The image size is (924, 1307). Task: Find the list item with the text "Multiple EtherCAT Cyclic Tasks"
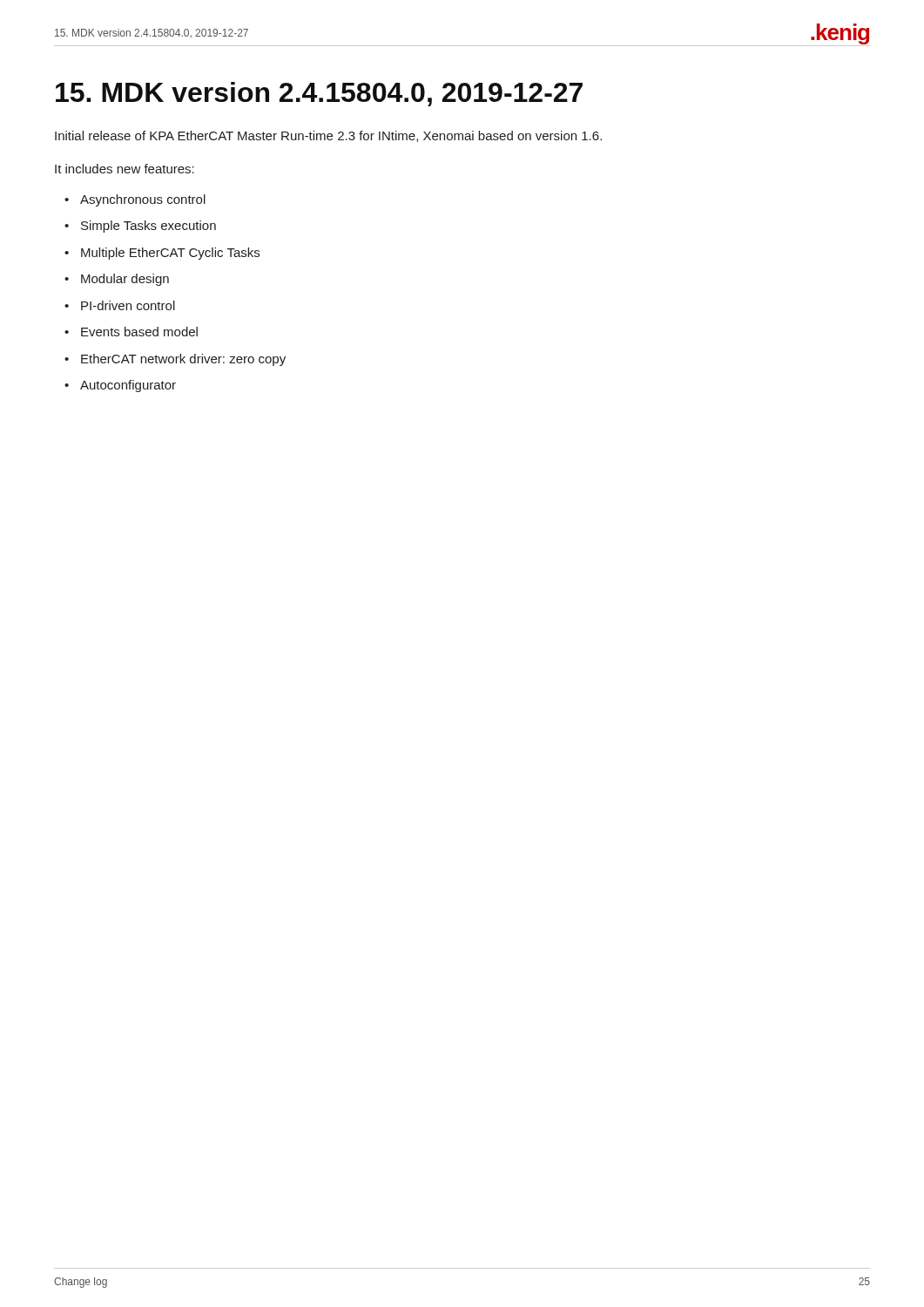click(x=170, y=252)
